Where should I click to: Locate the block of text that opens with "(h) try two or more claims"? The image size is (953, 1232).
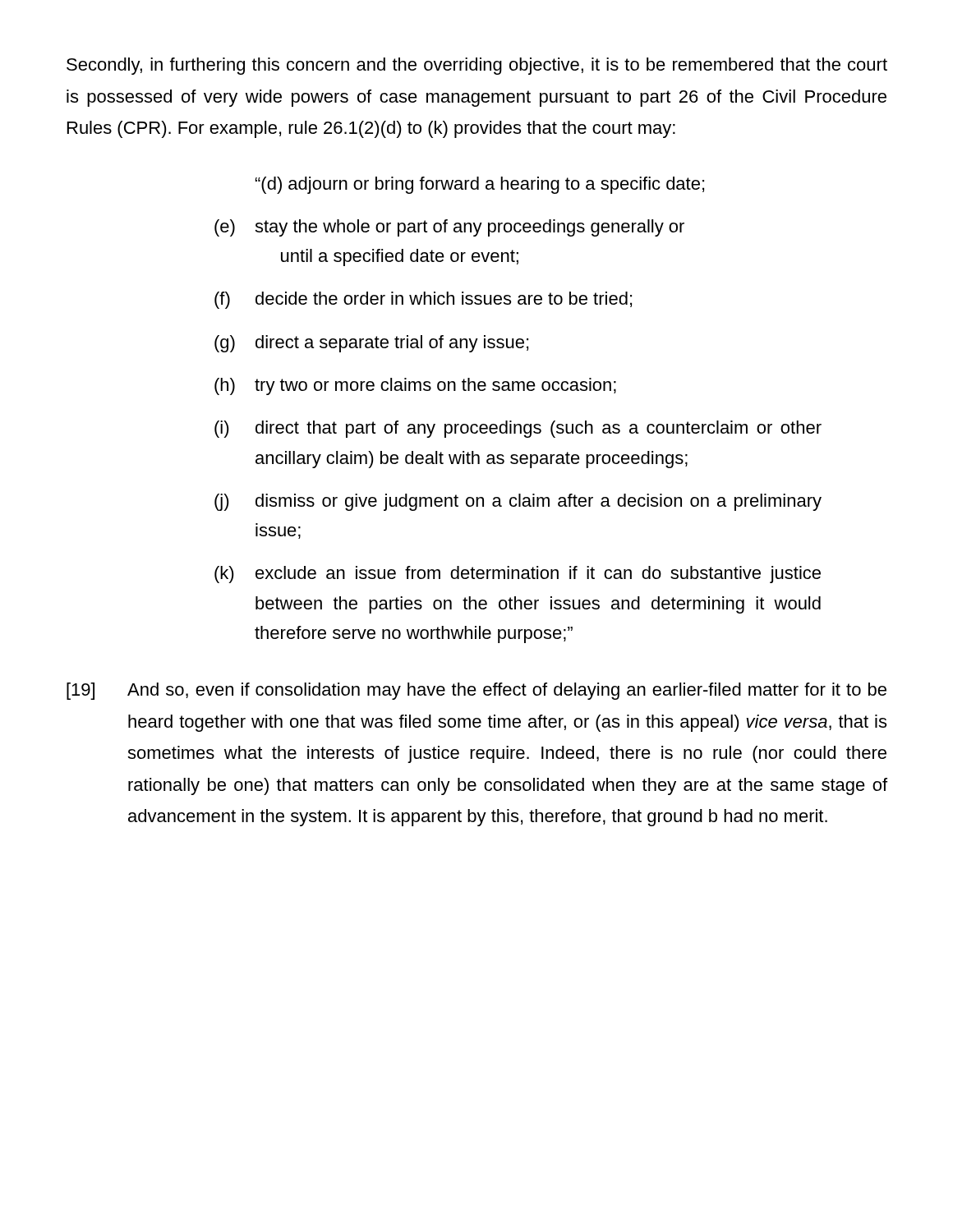click(518, 385)
